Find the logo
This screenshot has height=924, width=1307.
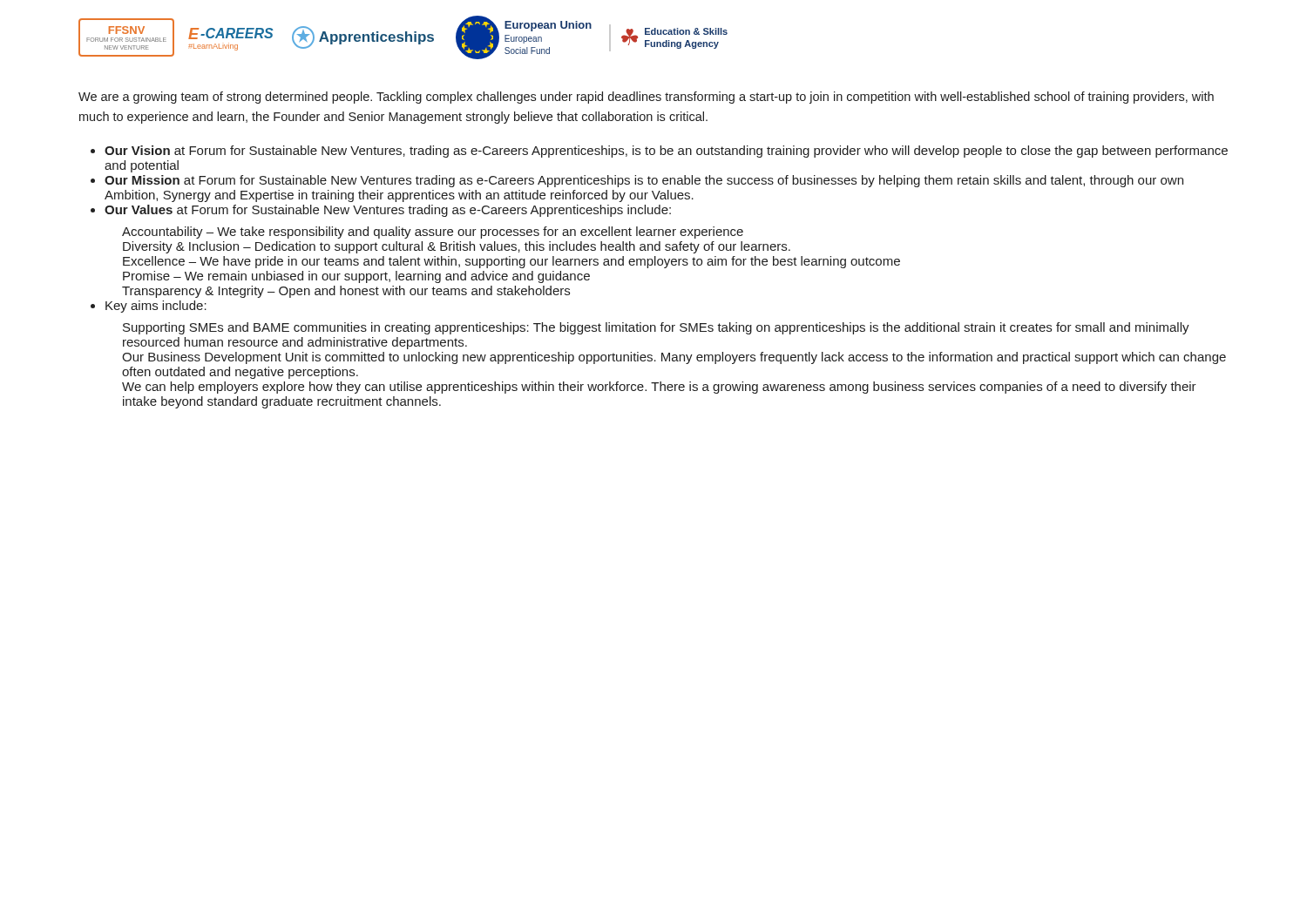(403, 37)
